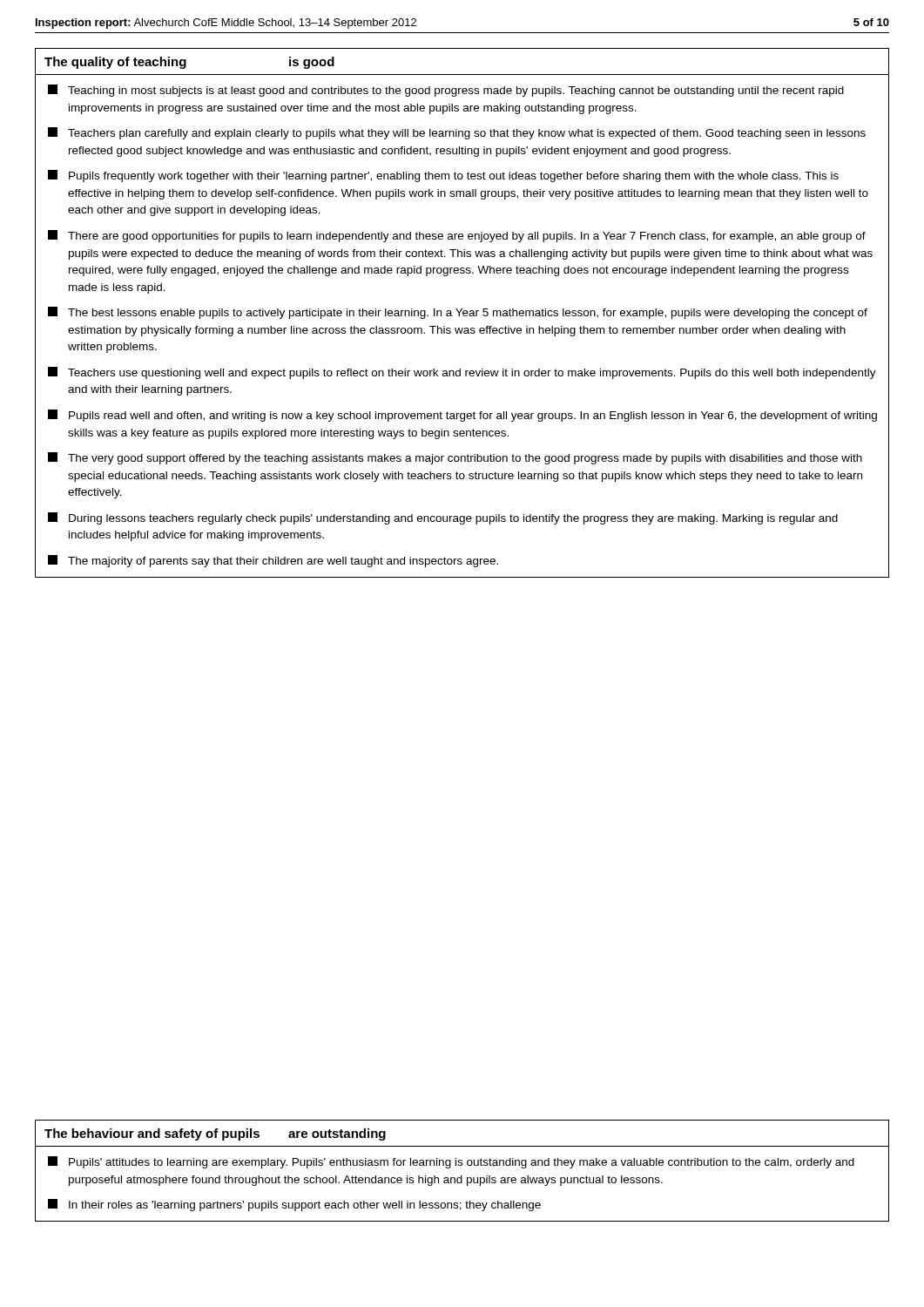
Task: Locate the region starting "The majority of parents"
Action: coord(464,561)
